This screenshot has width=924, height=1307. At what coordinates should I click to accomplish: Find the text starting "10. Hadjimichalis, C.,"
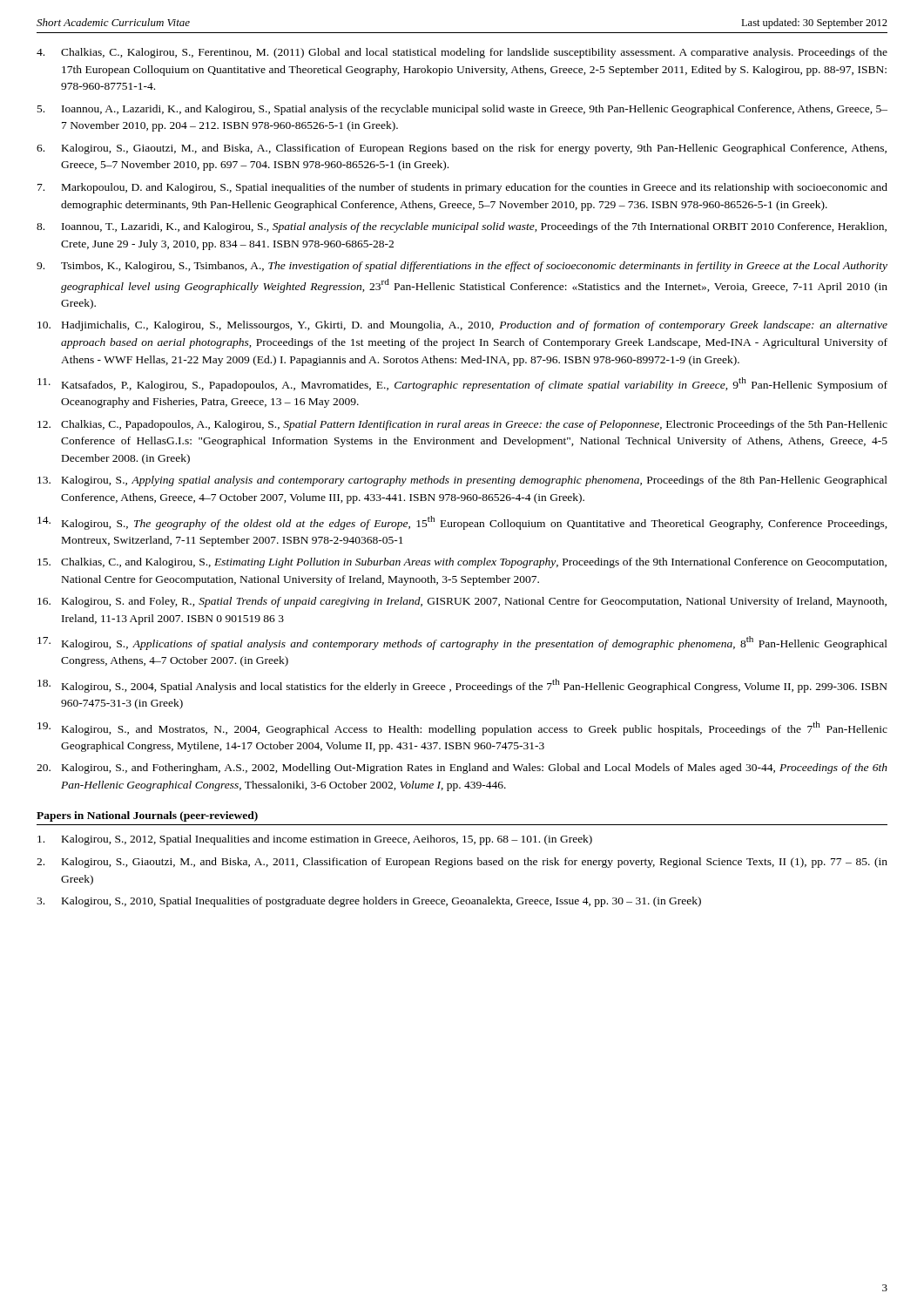(x=462, y=342)
